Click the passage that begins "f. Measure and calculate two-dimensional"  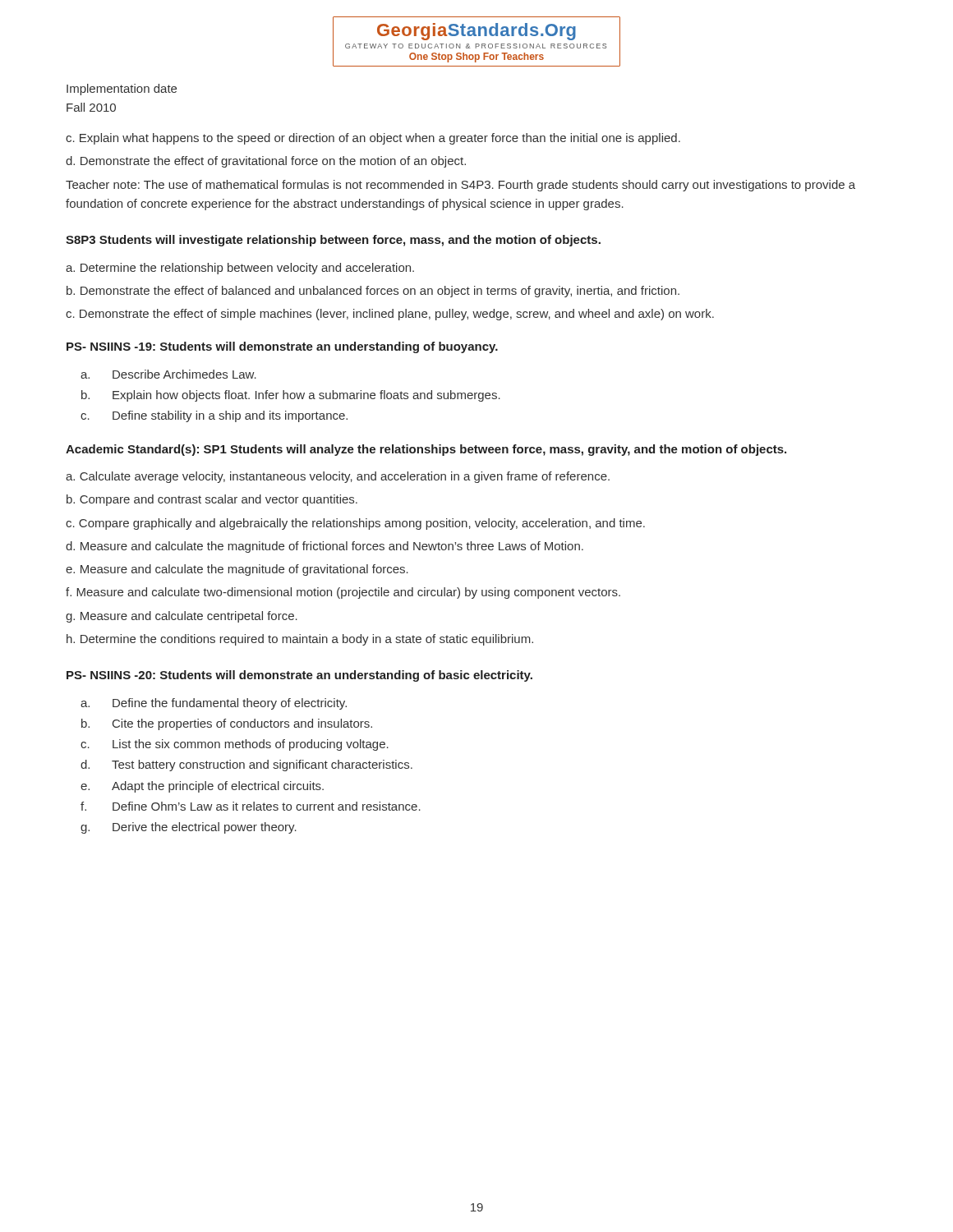[x=344, y=592]
